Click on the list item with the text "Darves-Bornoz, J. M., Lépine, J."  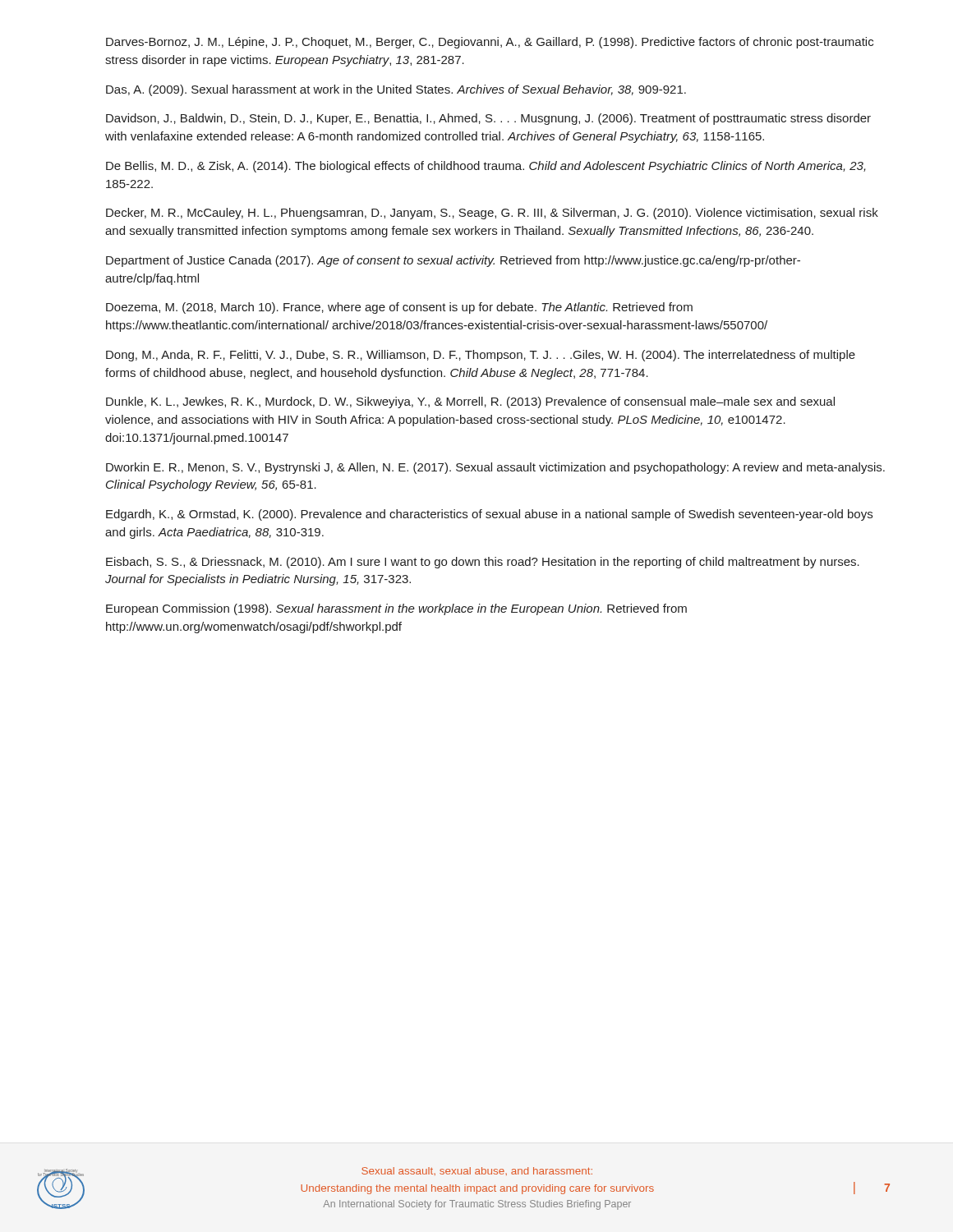point(476,51)
